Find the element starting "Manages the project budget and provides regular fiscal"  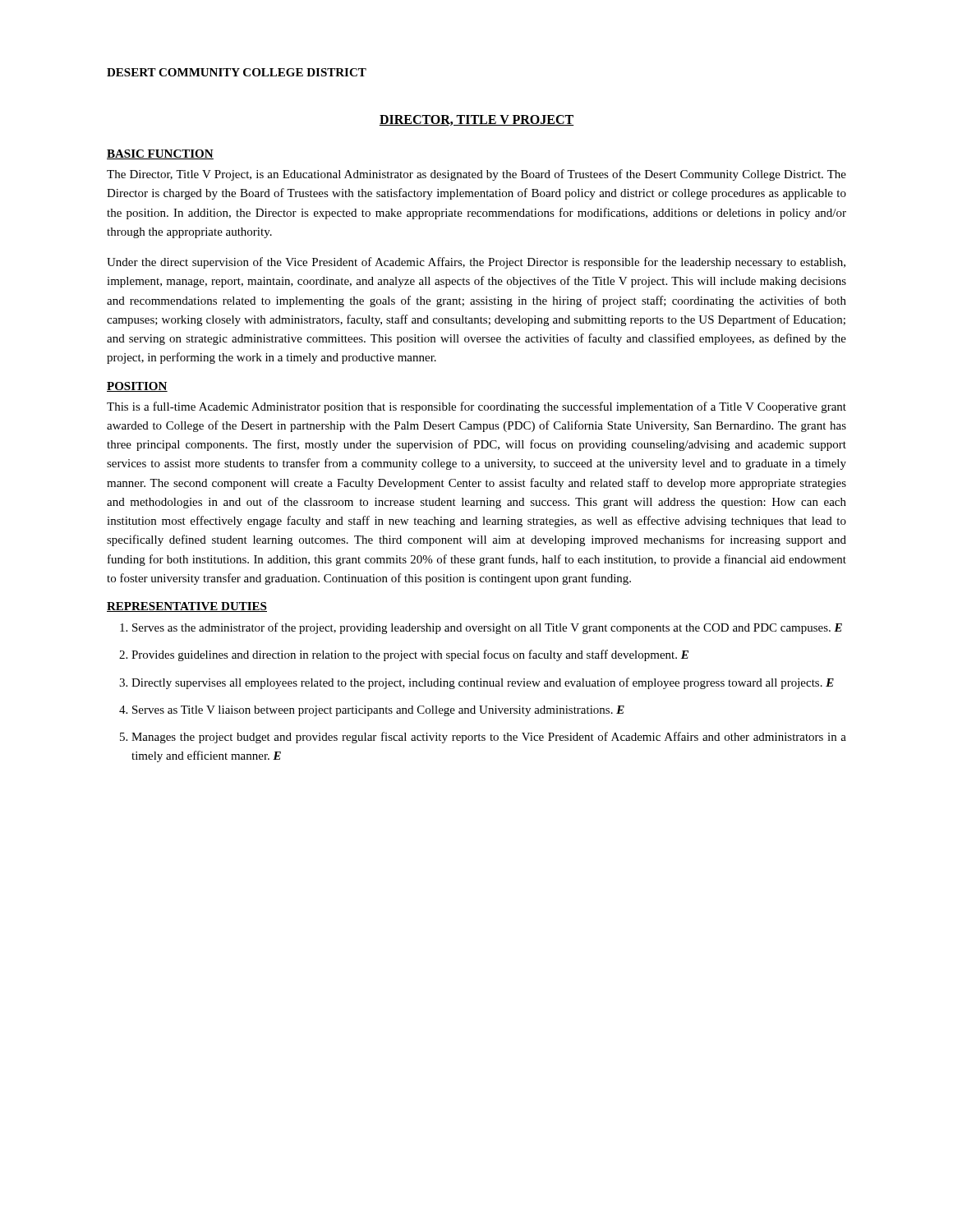[x=489, y=746]
